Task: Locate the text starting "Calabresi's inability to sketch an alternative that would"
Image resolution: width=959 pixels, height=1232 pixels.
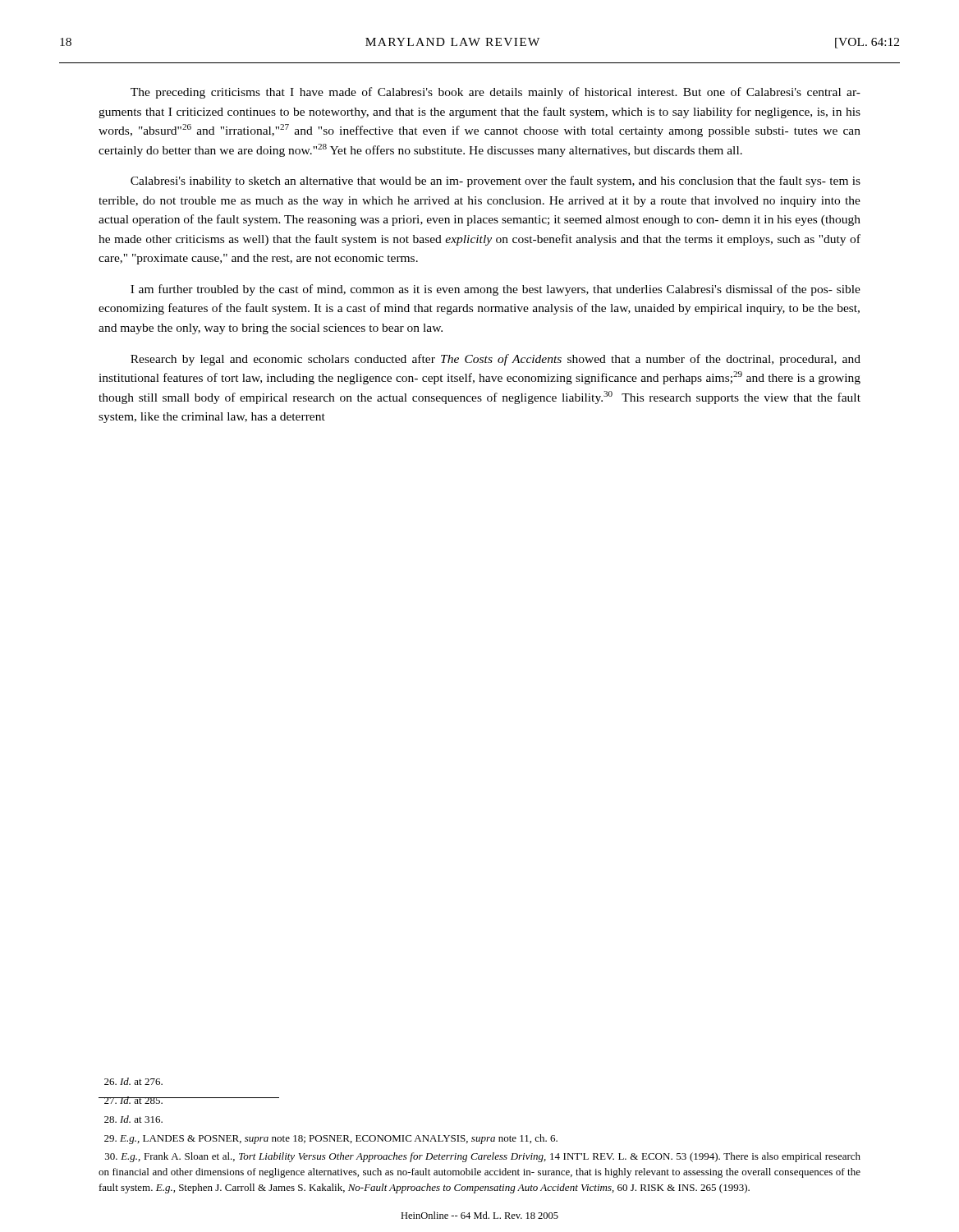Action: [480, 219]
